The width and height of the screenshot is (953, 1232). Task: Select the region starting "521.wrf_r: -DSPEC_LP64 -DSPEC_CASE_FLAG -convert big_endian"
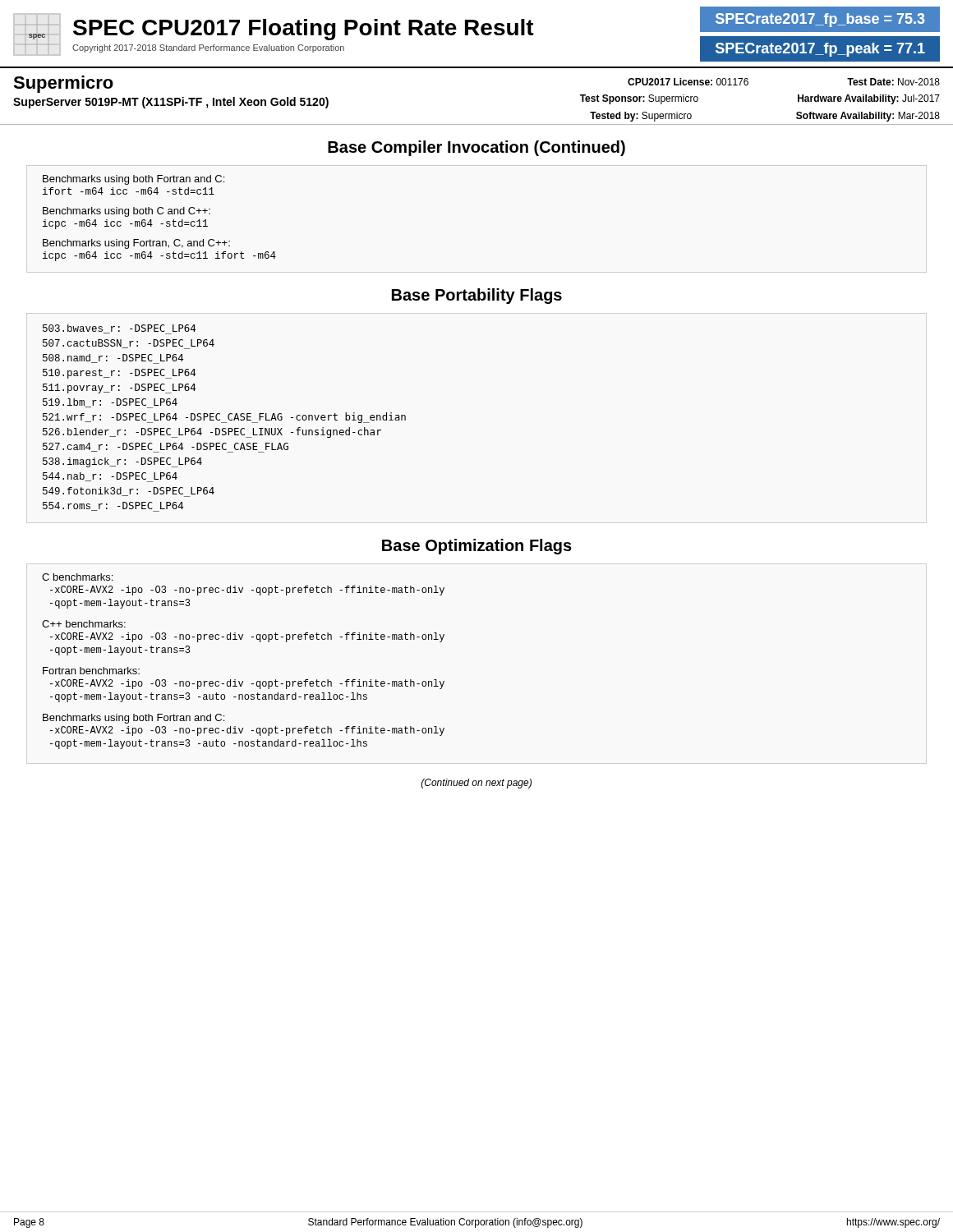coord(224,417)
